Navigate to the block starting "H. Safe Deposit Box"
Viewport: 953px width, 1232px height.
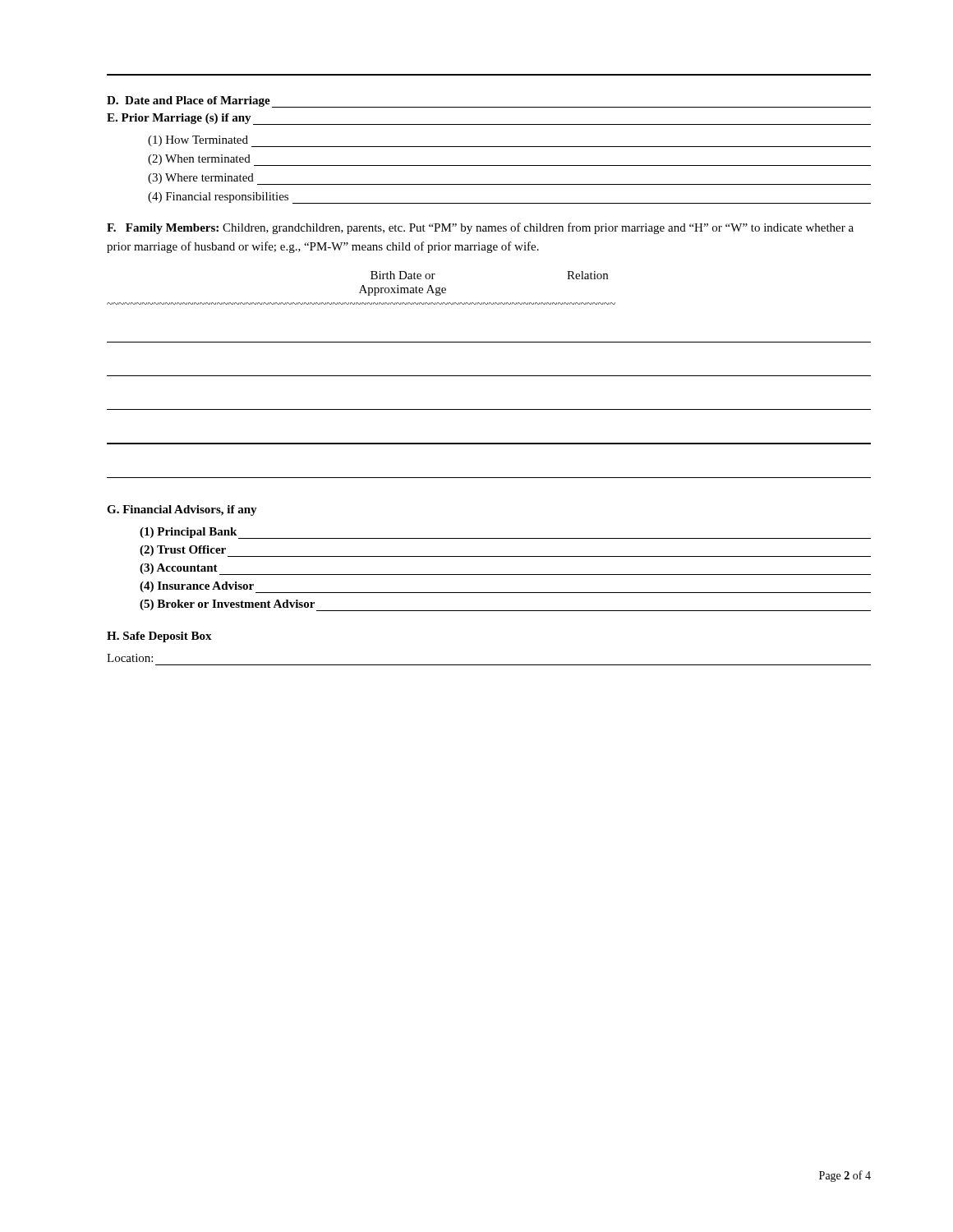pyautogui.click(x=159, y=635)
